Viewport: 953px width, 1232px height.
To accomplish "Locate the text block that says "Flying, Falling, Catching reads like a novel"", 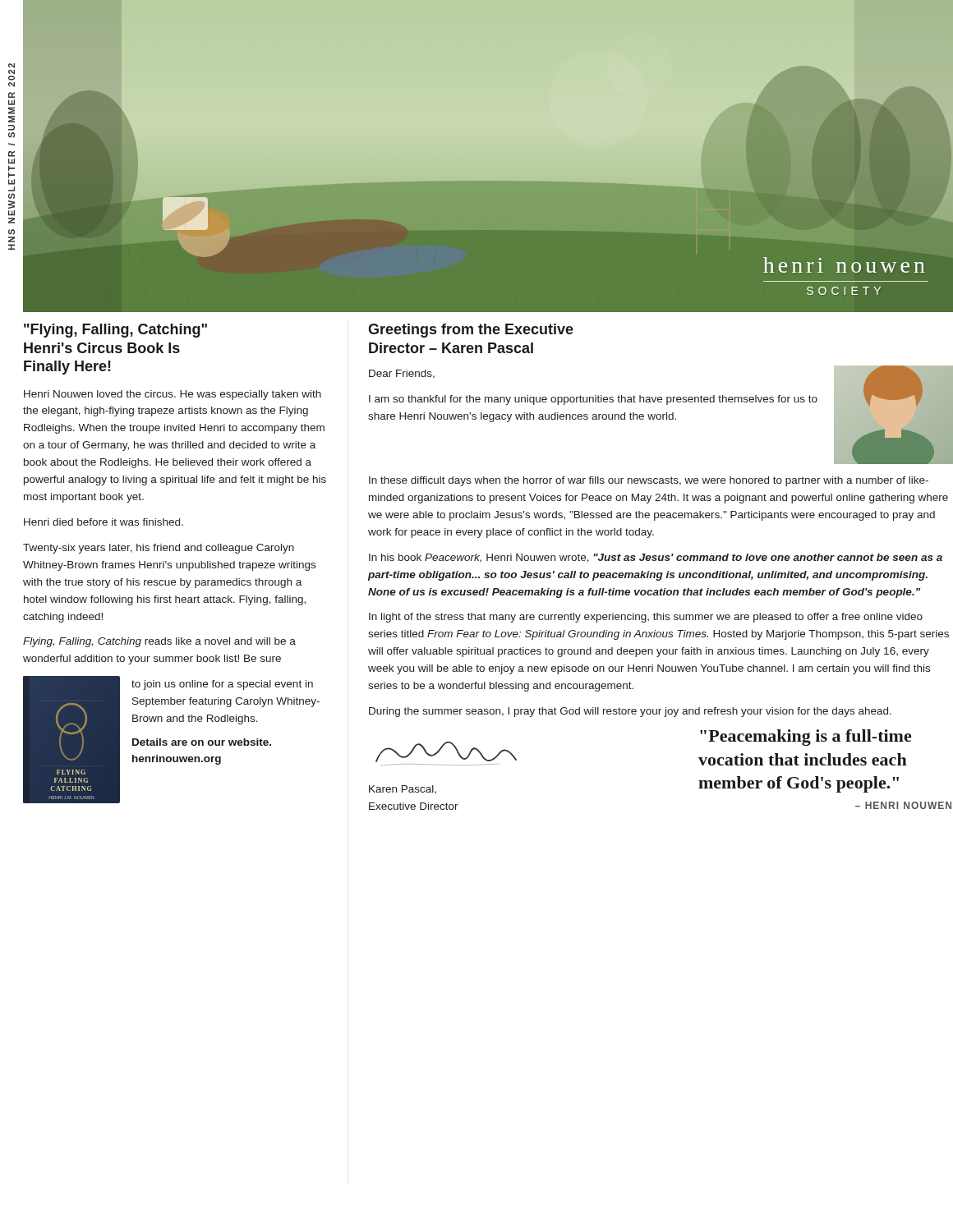I will [x=159, y=650].
